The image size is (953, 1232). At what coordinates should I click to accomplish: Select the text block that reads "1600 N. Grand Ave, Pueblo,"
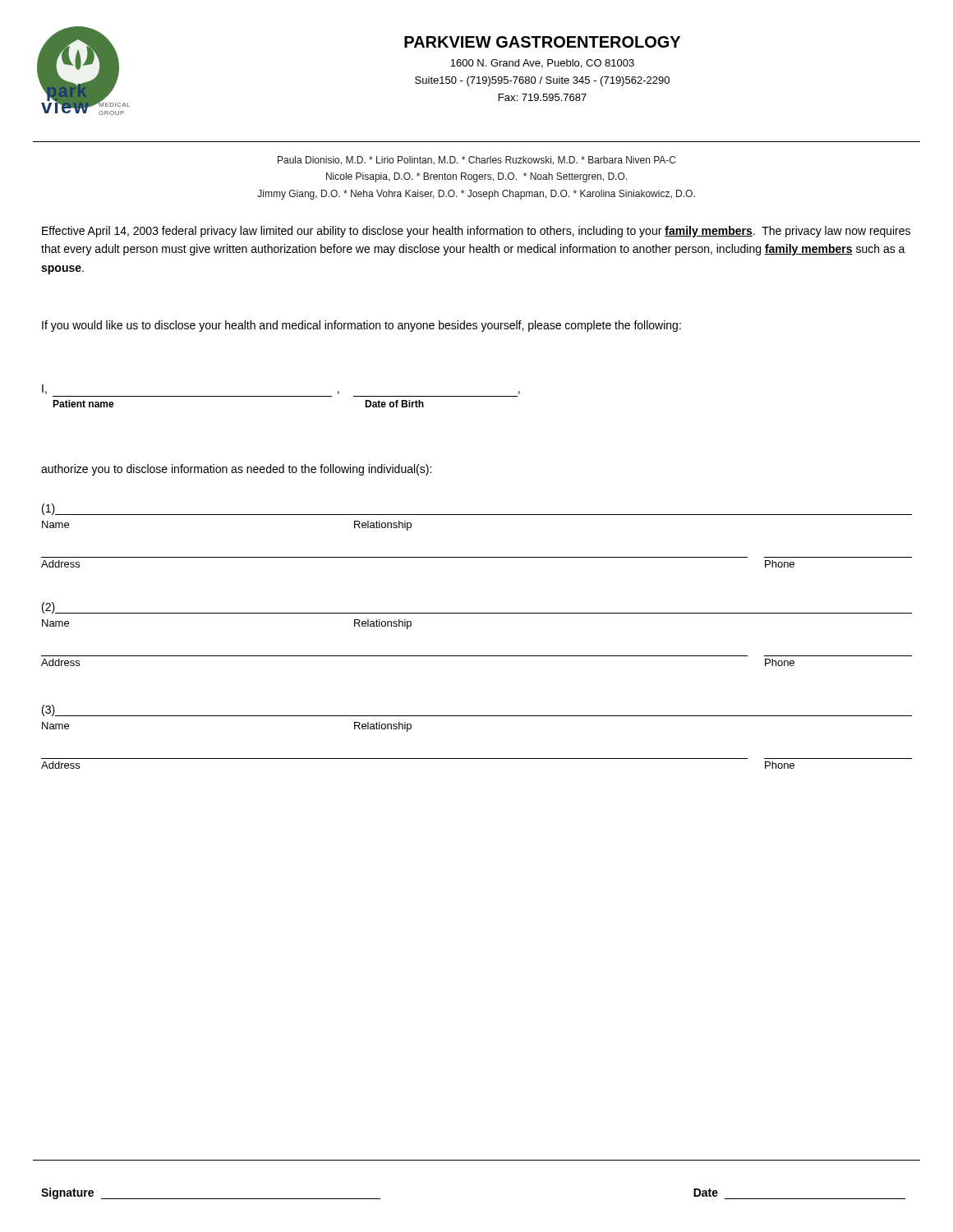click(x=542, y=80)
